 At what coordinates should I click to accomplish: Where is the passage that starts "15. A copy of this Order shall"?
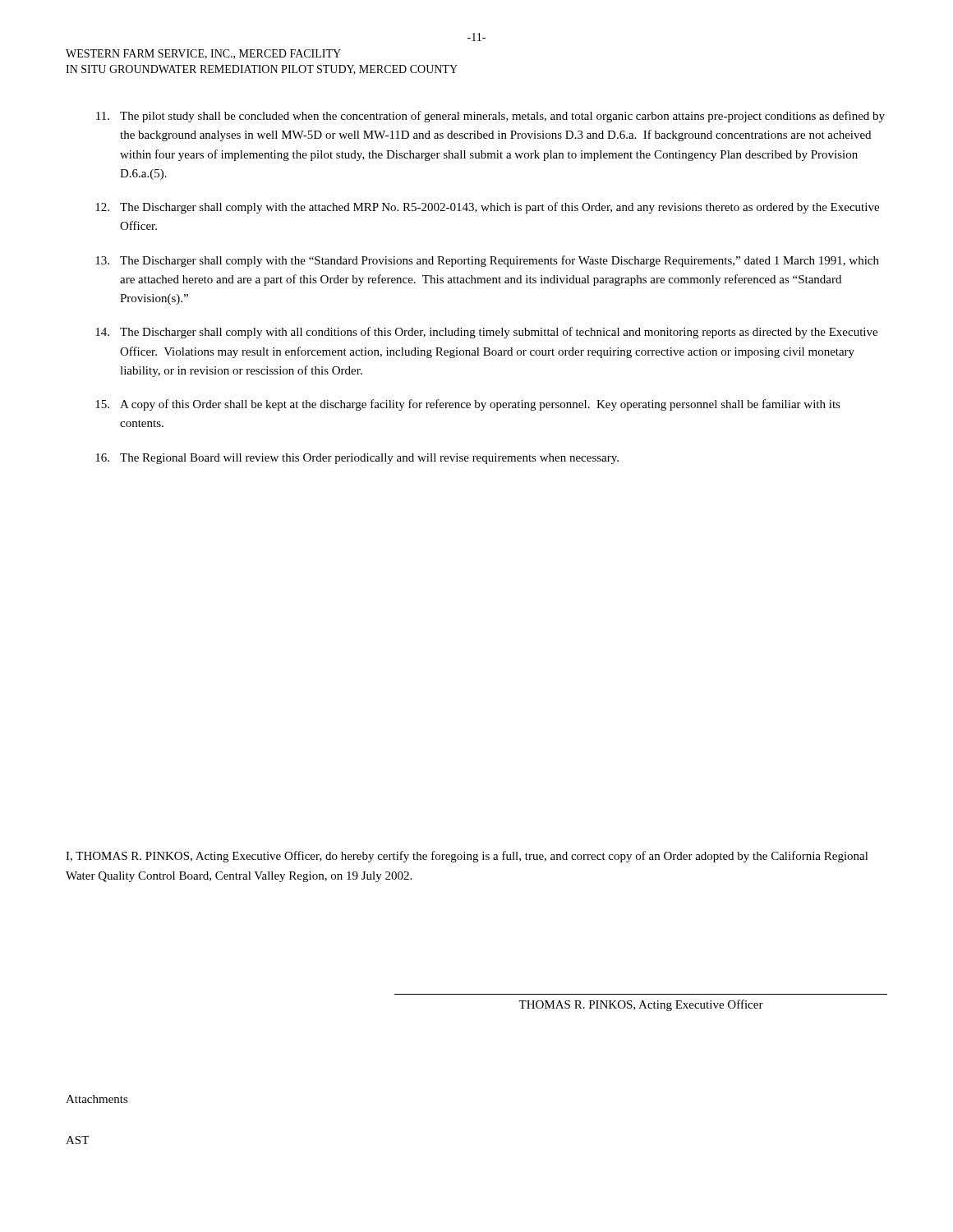pyautogui.click(x=476, y=414)
